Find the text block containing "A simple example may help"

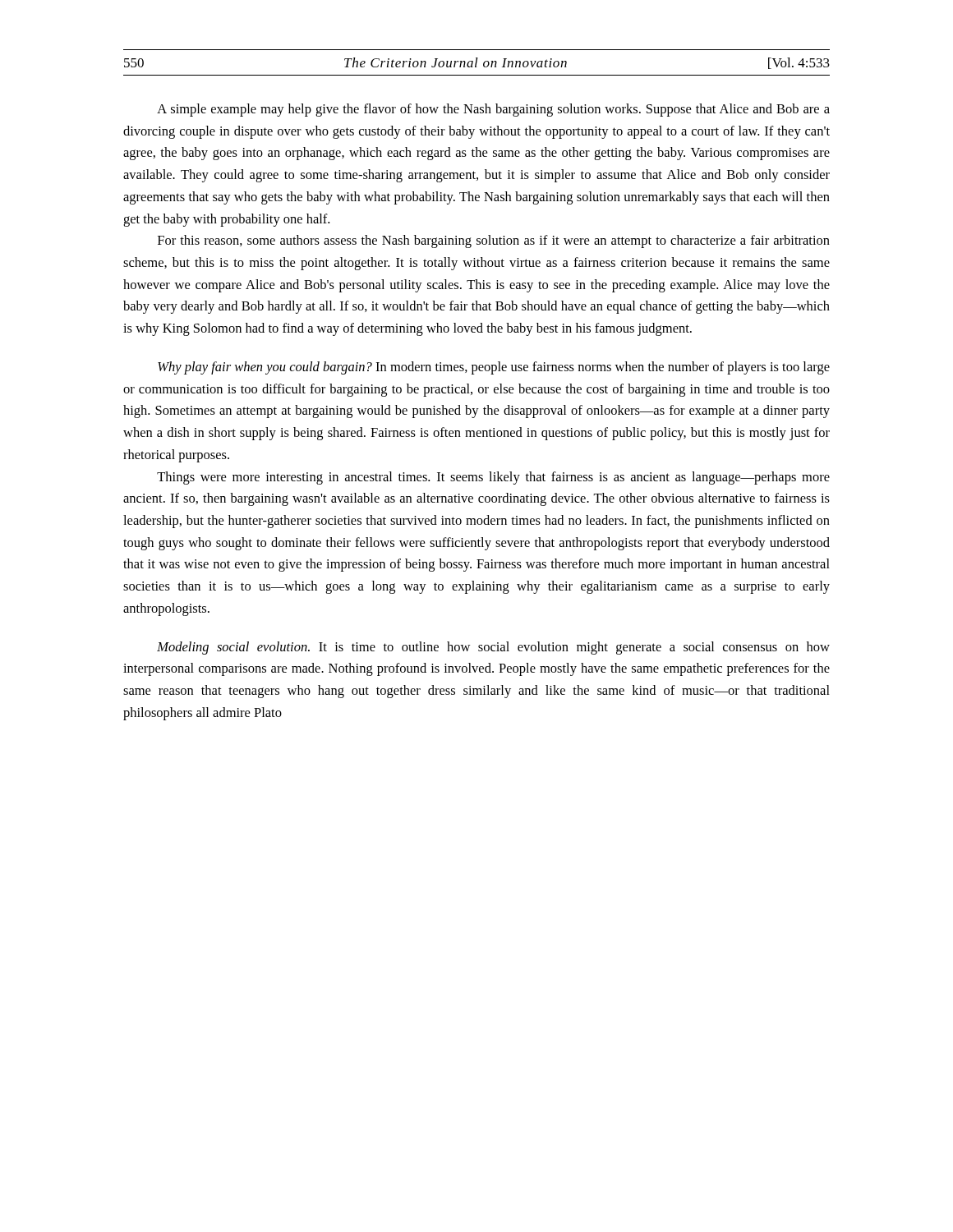pos(476,411)
